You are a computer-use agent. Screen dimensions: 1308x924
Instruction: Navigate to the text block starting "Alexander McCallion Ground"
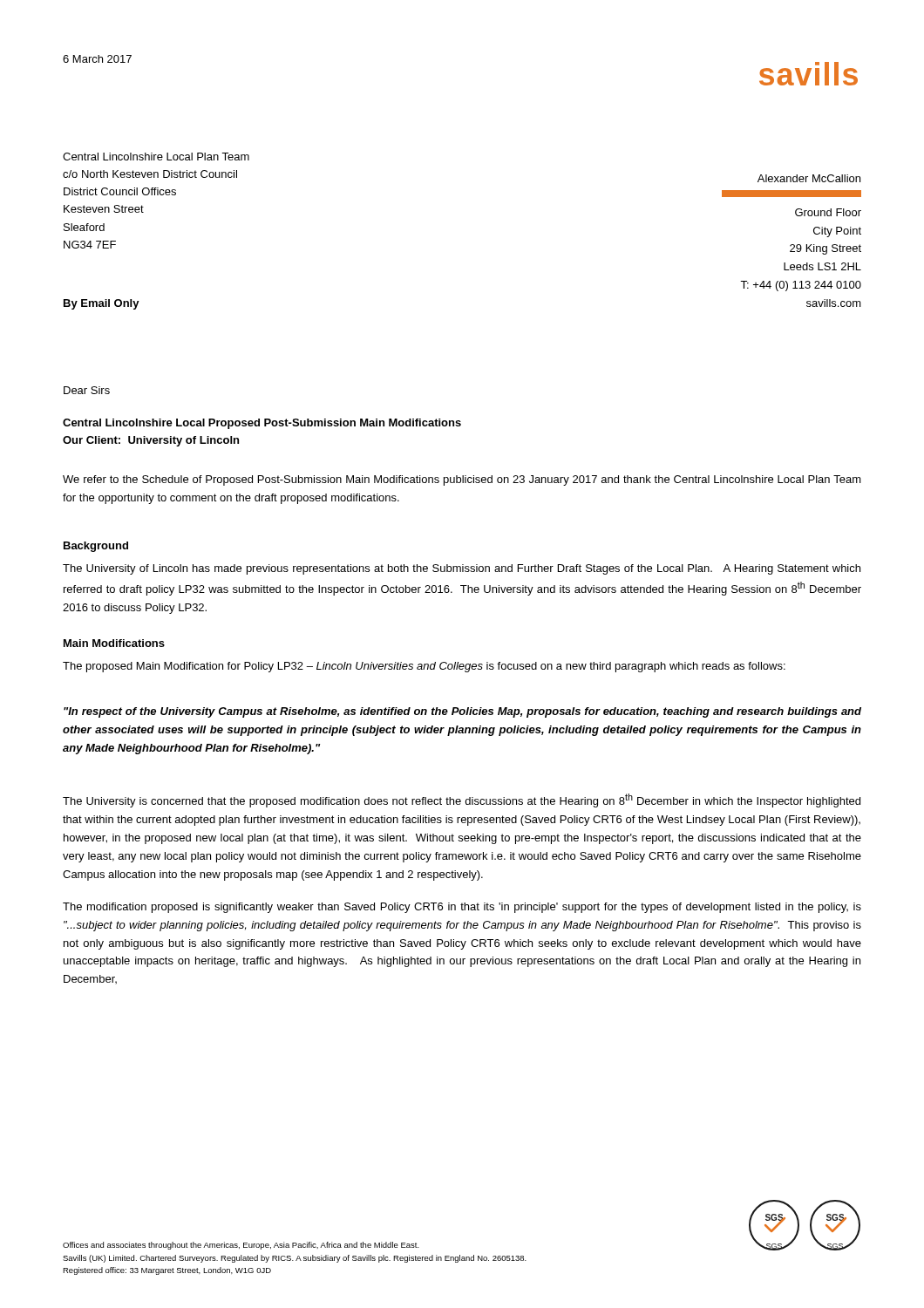coord(791,241)
